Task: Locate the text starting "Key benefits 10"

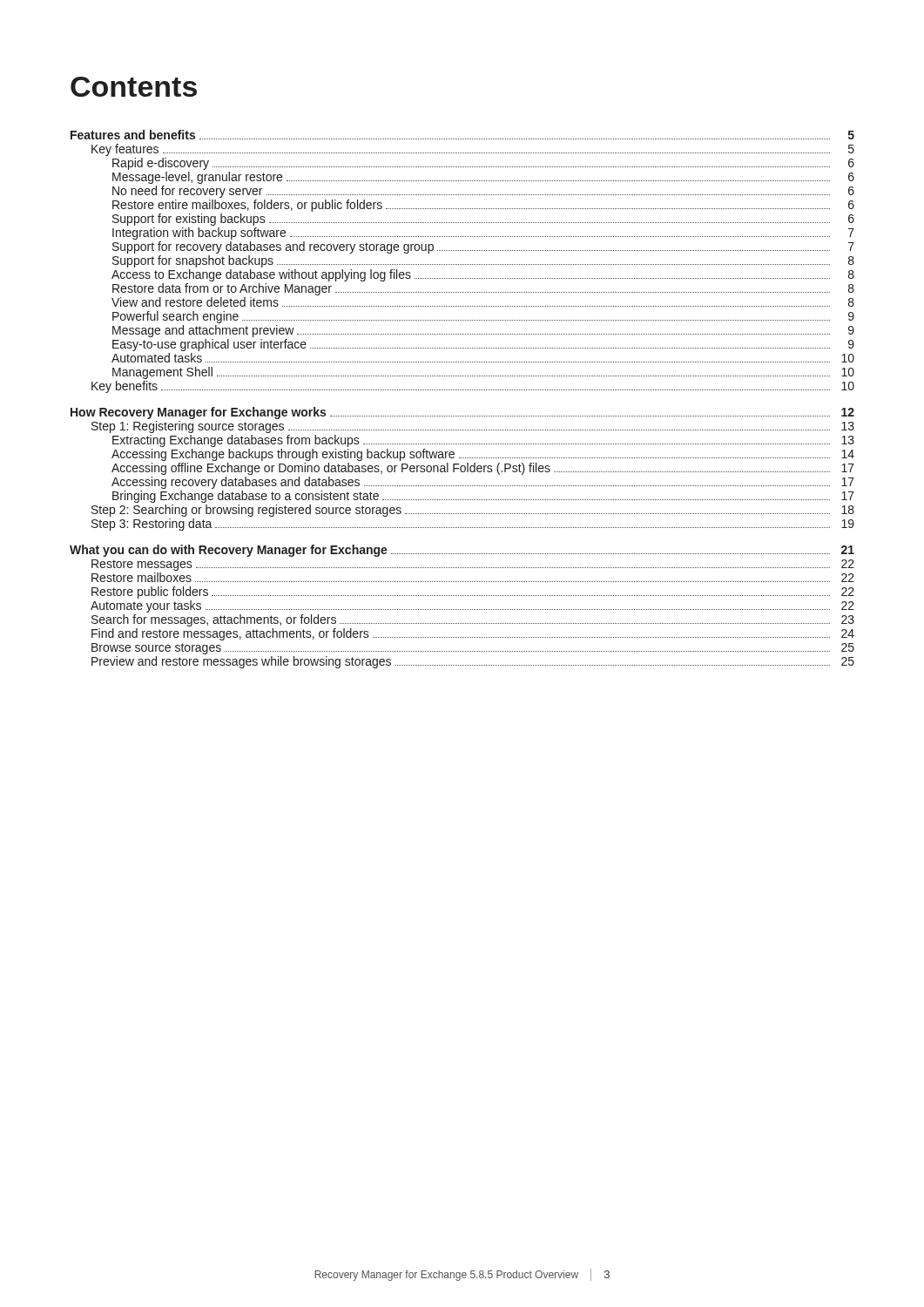Action: pos(462,386)
